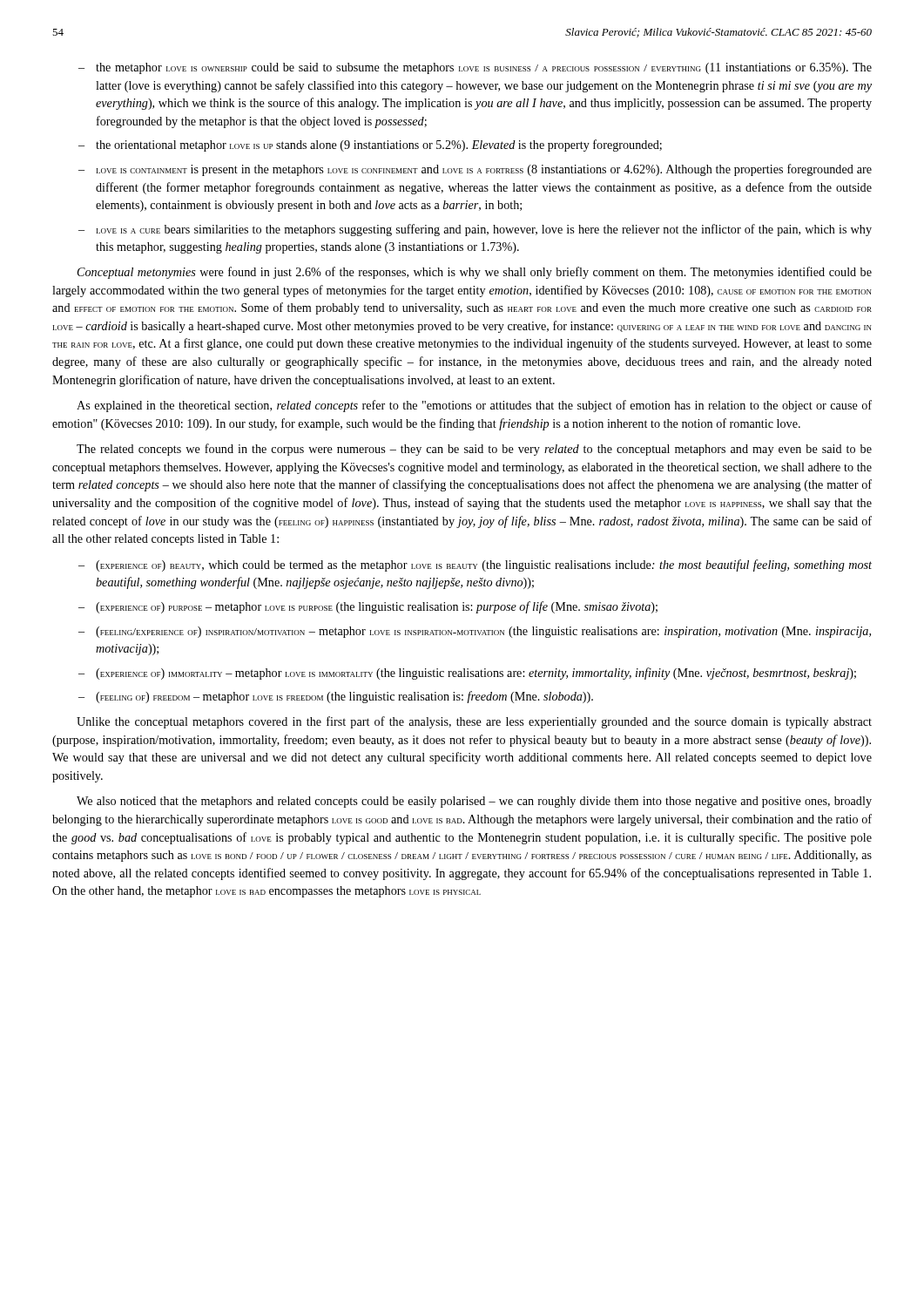This screenshot has width=924, height=1307.
Task: Select the list item that reads "– (experience of) immortality – metaphor"
Action: [x=475, y=673]
